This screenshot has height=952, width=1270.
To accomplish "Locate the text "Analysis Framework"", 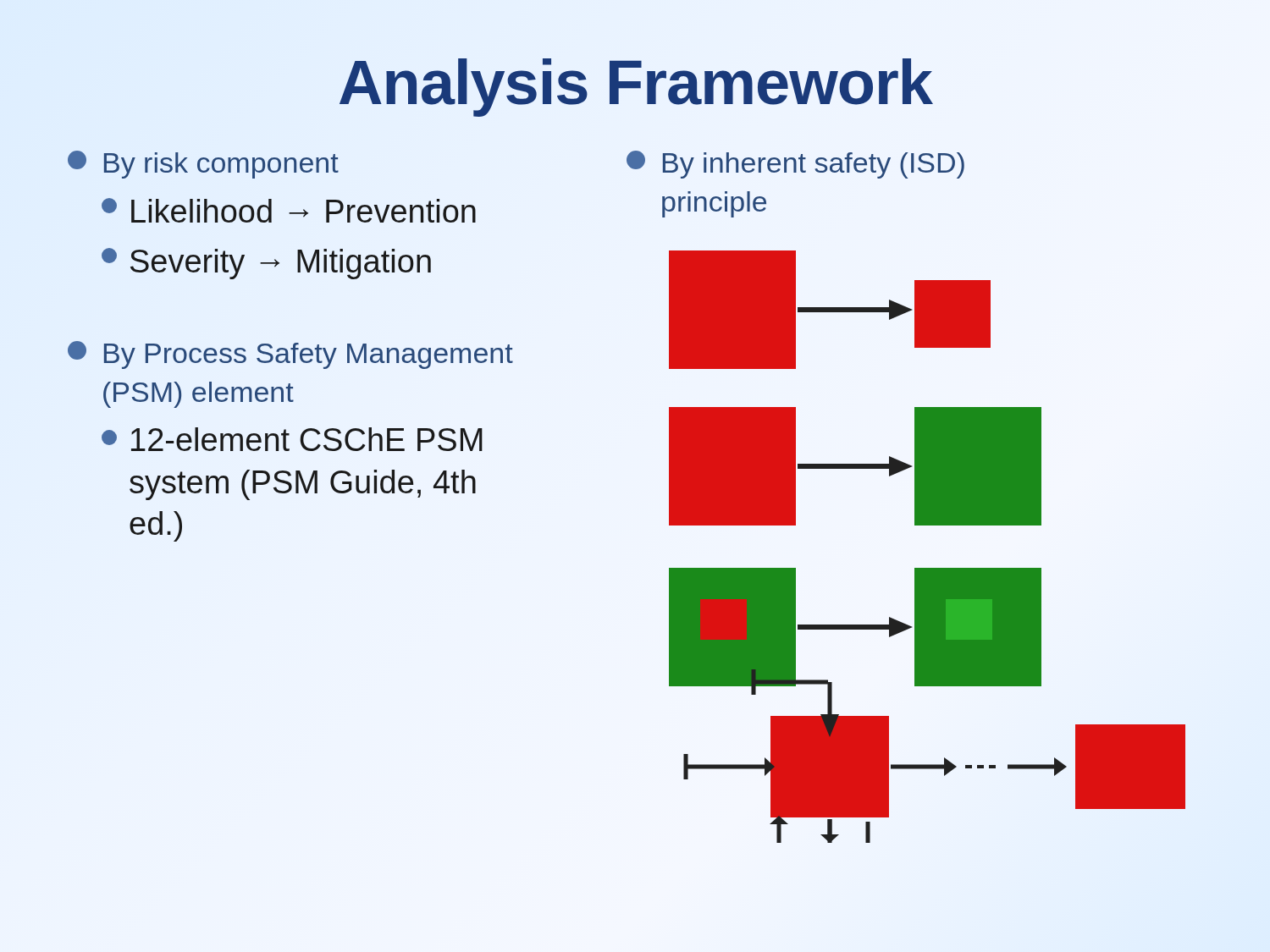I will 635,82.
